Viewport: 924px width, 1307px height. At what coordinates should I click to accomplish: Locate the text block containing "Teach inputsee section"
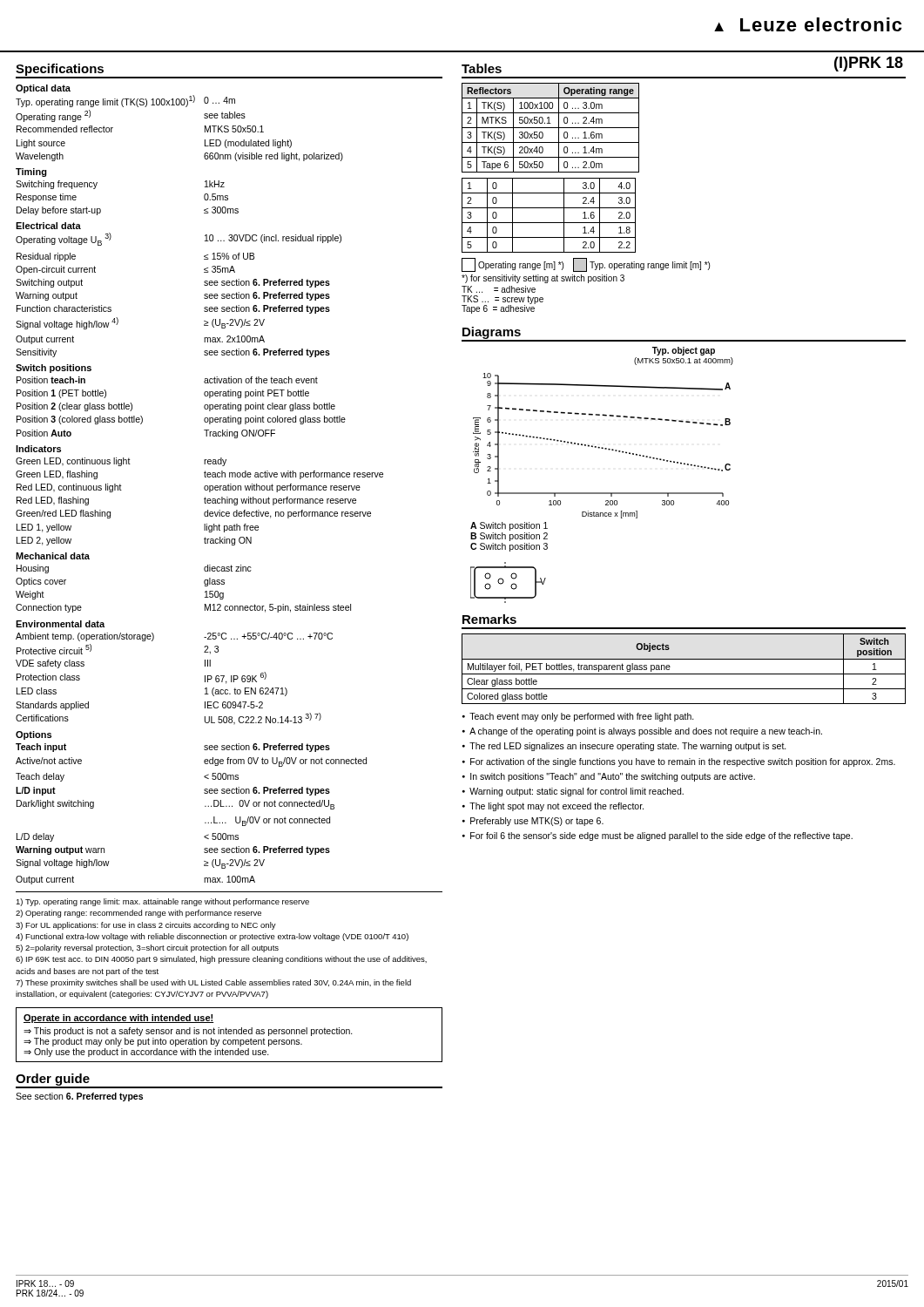229,813
